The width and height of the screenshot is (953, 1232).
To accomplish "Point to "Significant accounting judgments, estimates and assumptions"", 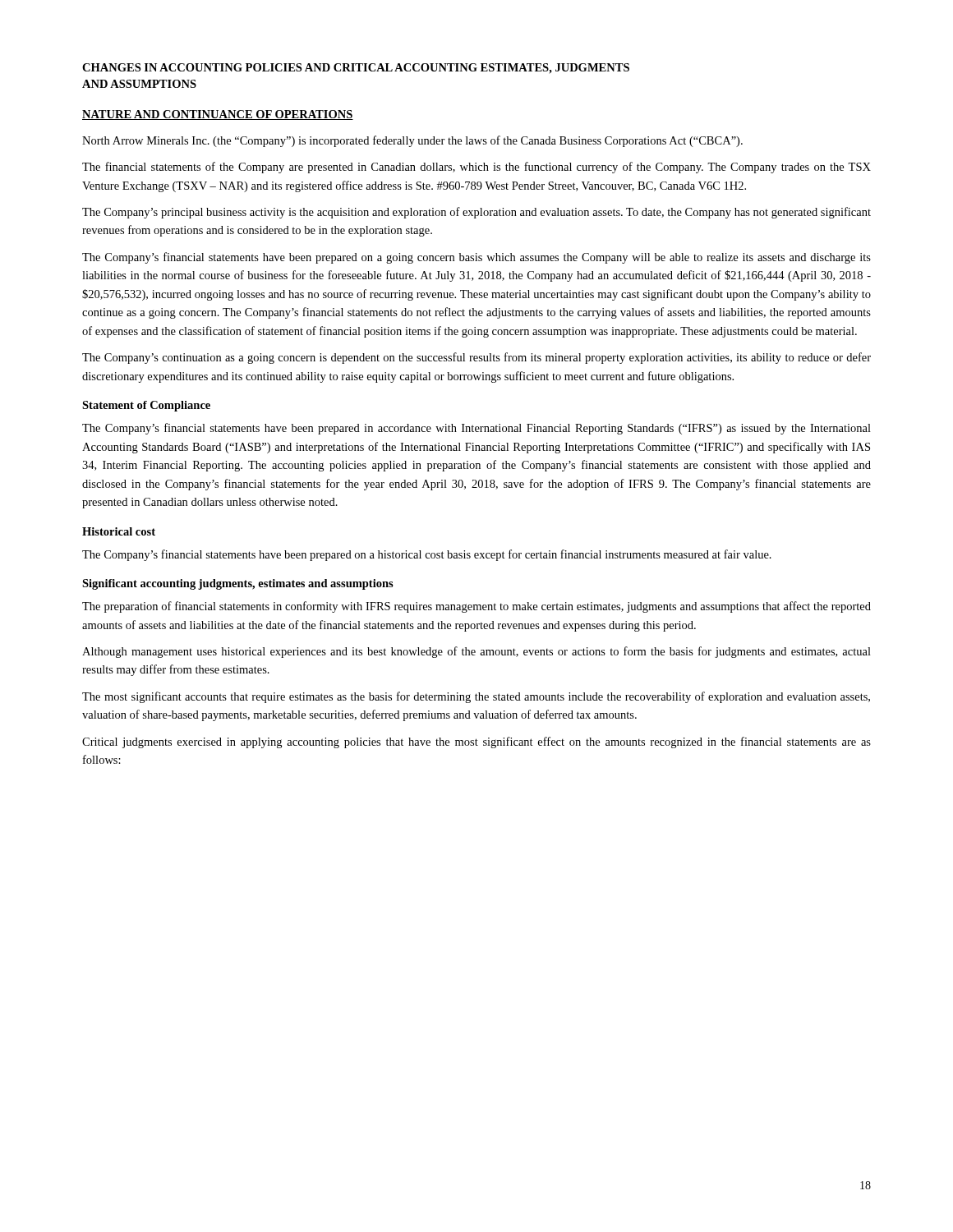I will [238, 583].
